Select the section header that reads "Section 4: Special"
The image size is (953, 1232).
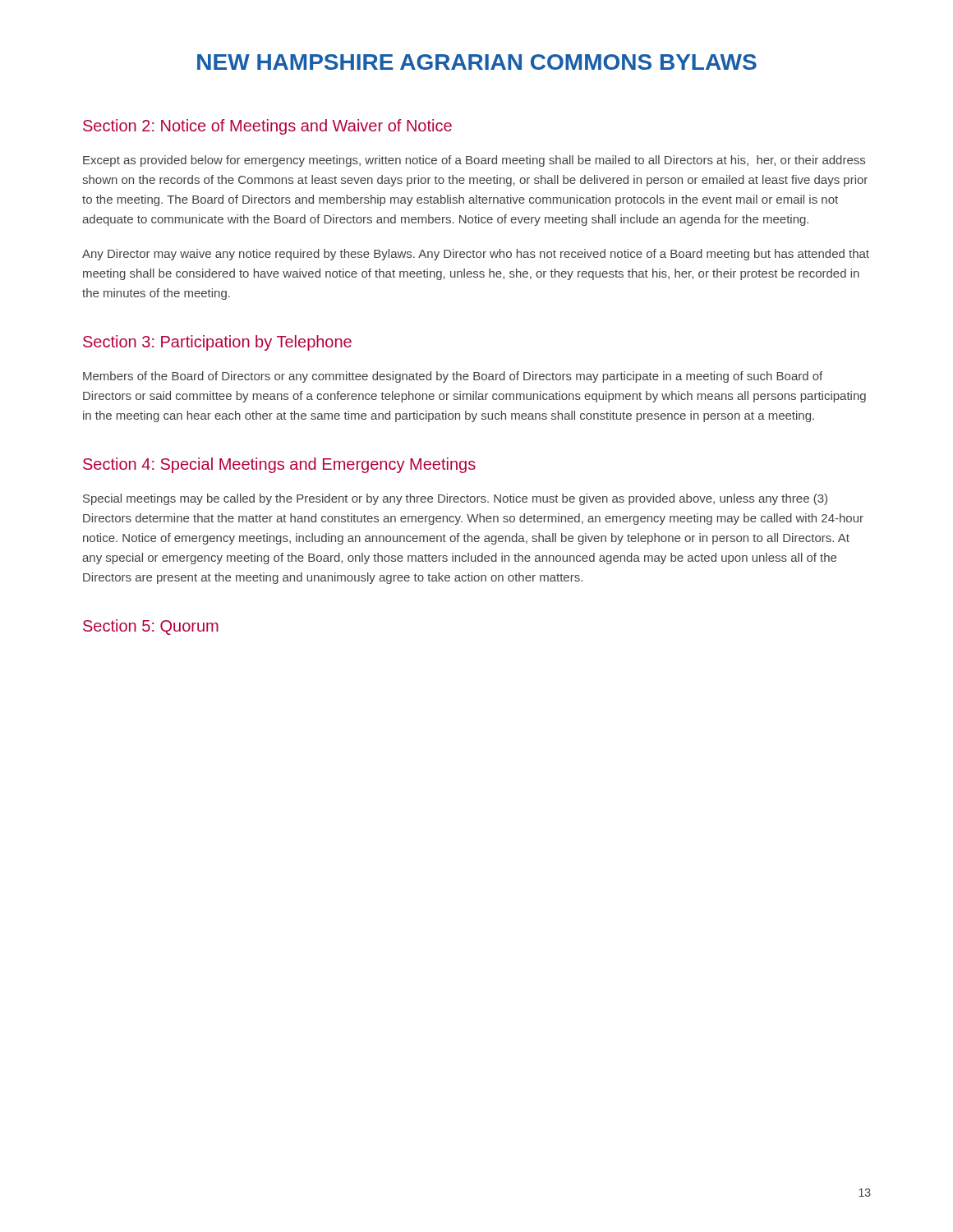click(x=279, y=464)
